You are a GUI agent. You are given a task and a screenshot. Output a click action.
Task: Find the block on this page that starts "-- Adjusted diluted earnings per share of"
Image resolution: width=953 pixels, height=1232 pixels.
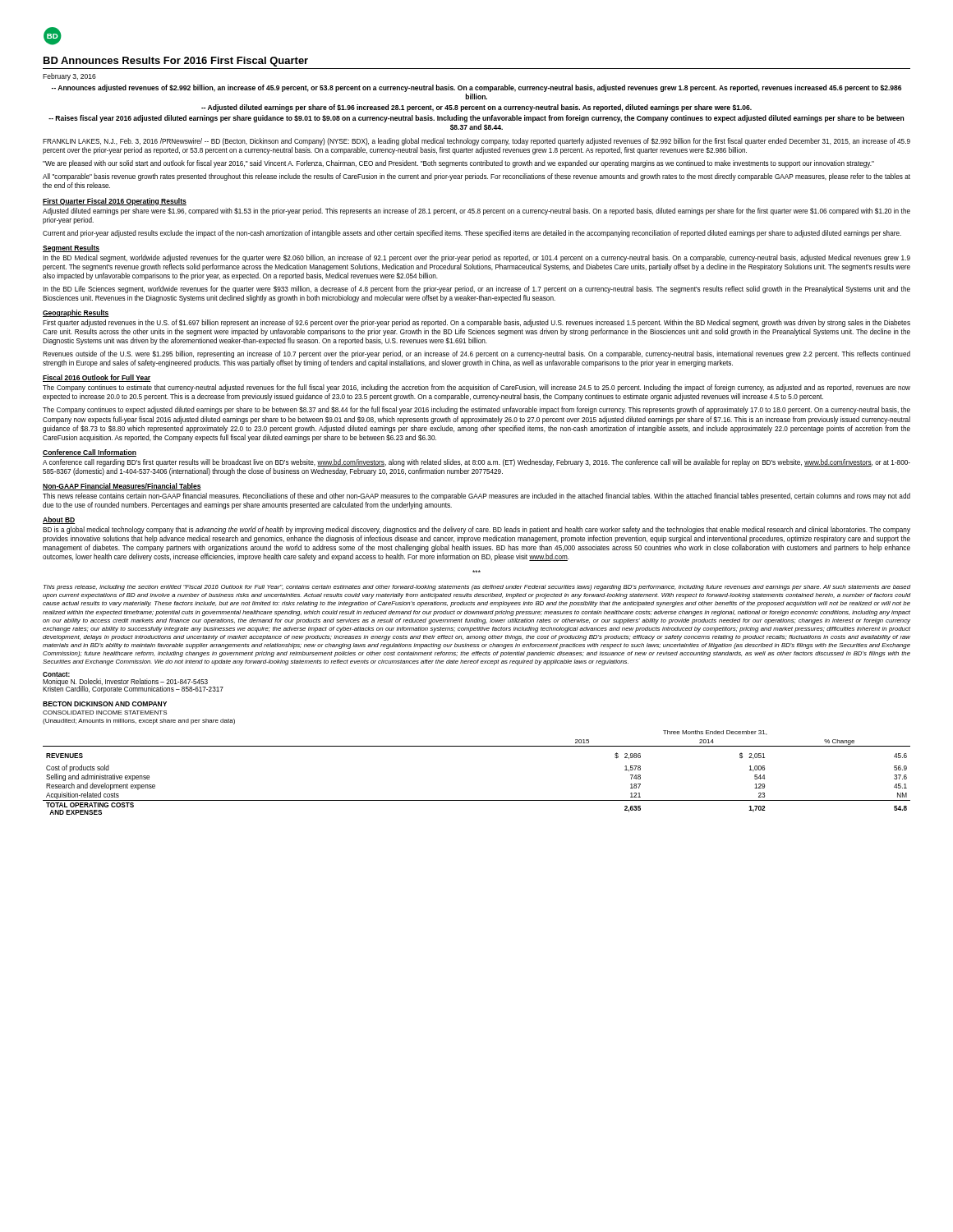coord(476,108)
